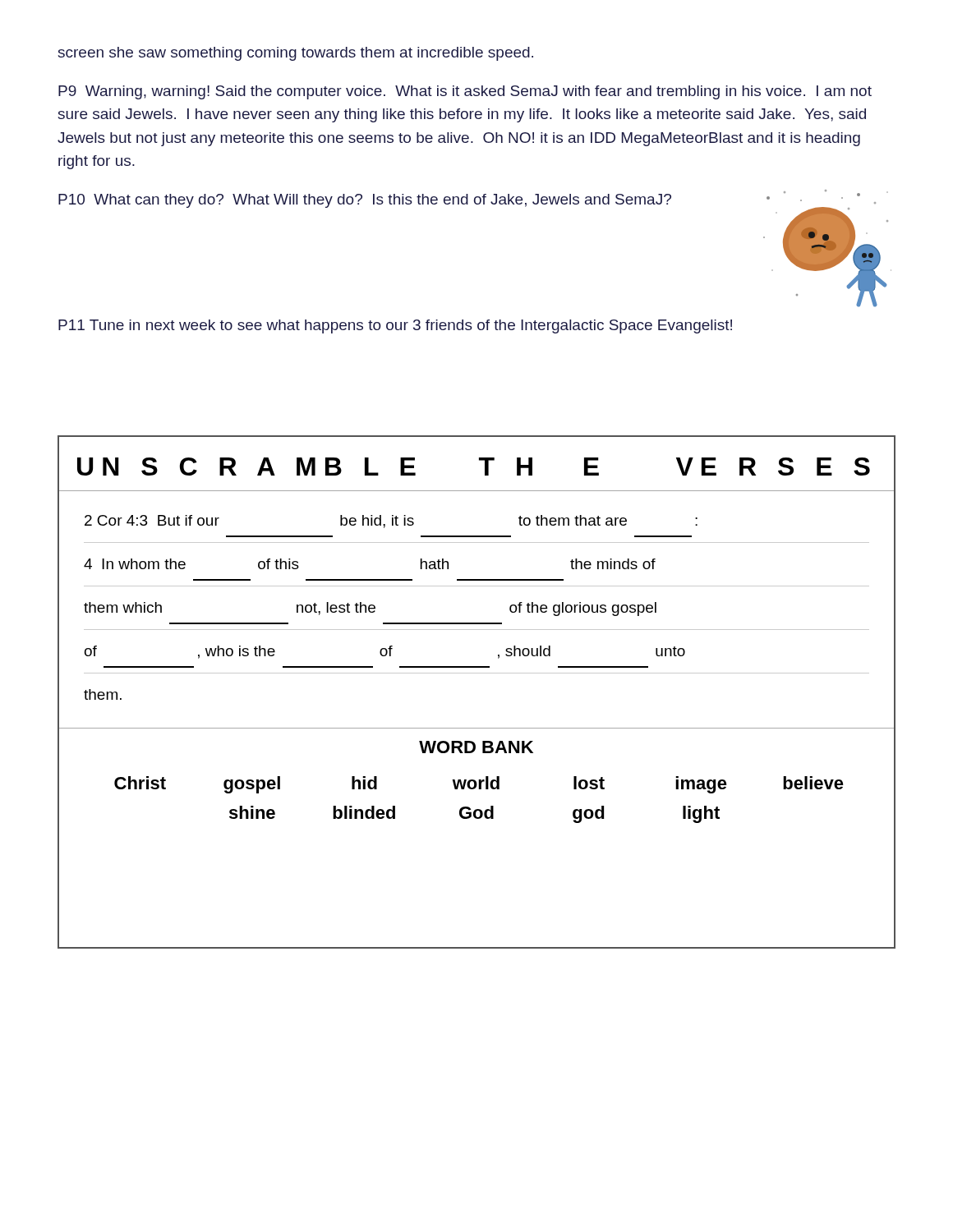The image size is (953, 1232).
Task: Locate the element starting "P9 Warning, warning!"
Action: point(465,125)
